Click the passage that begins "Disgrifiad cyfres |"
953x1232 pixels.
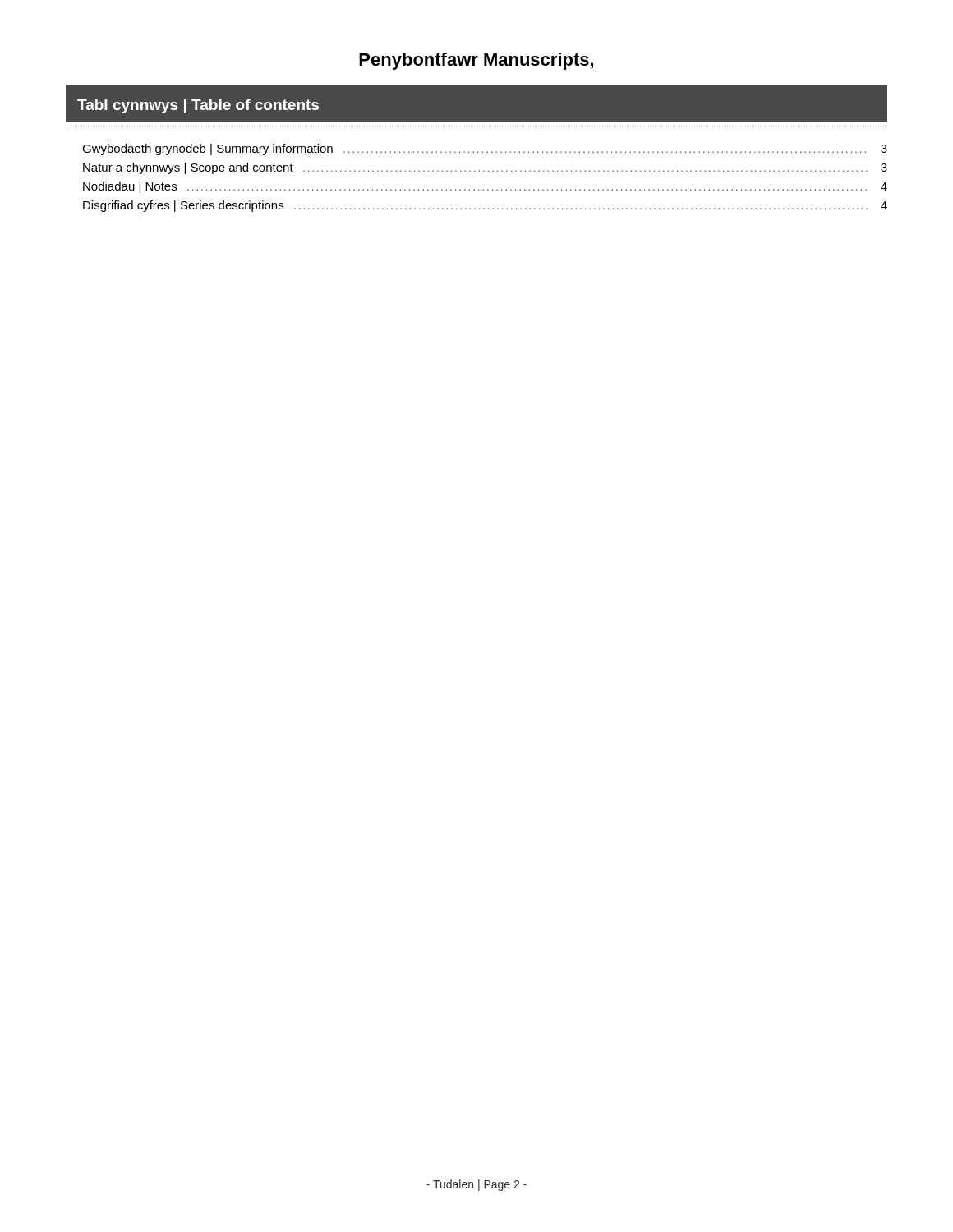tap(485, 205)
